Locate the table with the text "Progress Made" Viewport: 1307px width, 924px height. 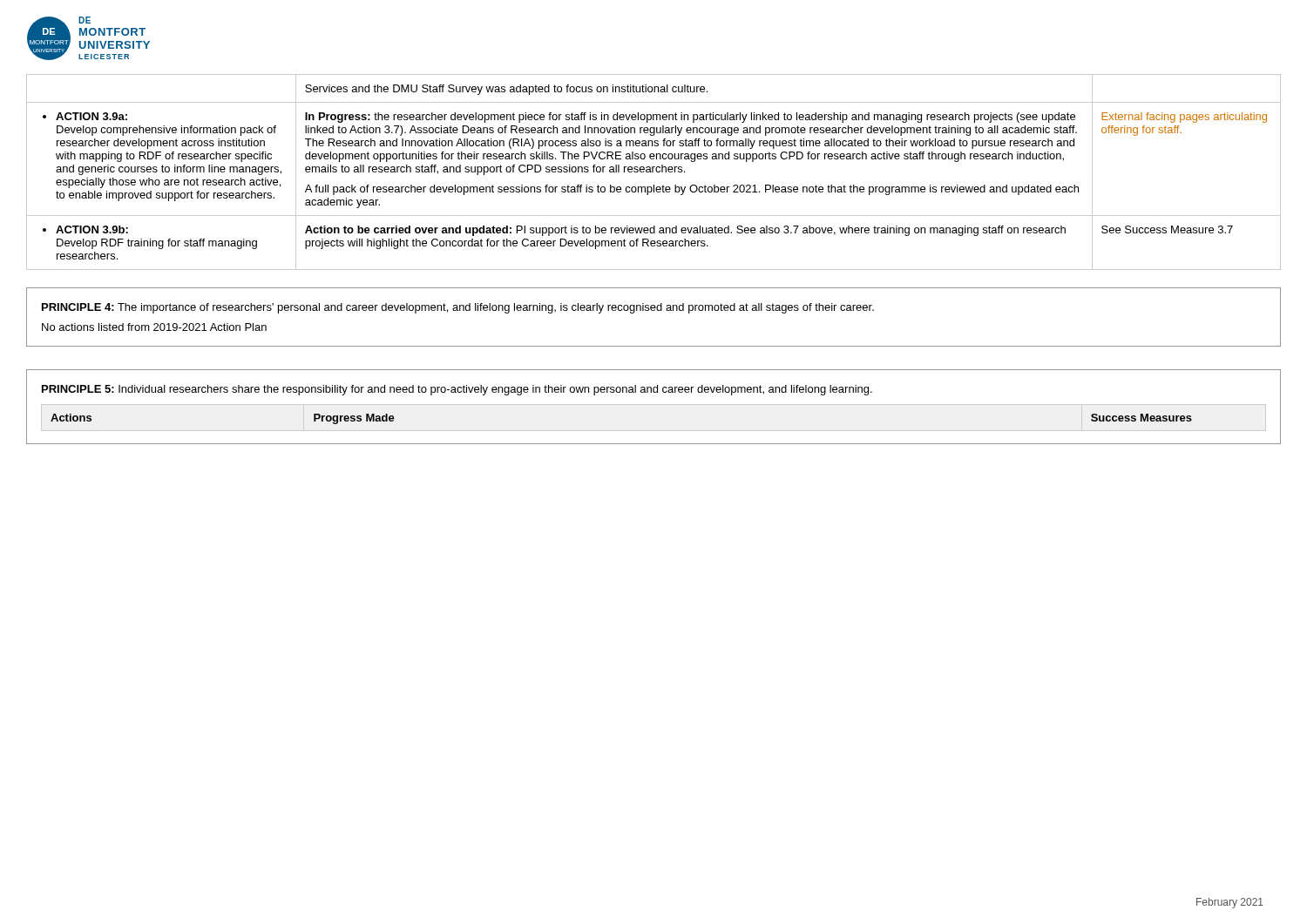tap(654, 418)
